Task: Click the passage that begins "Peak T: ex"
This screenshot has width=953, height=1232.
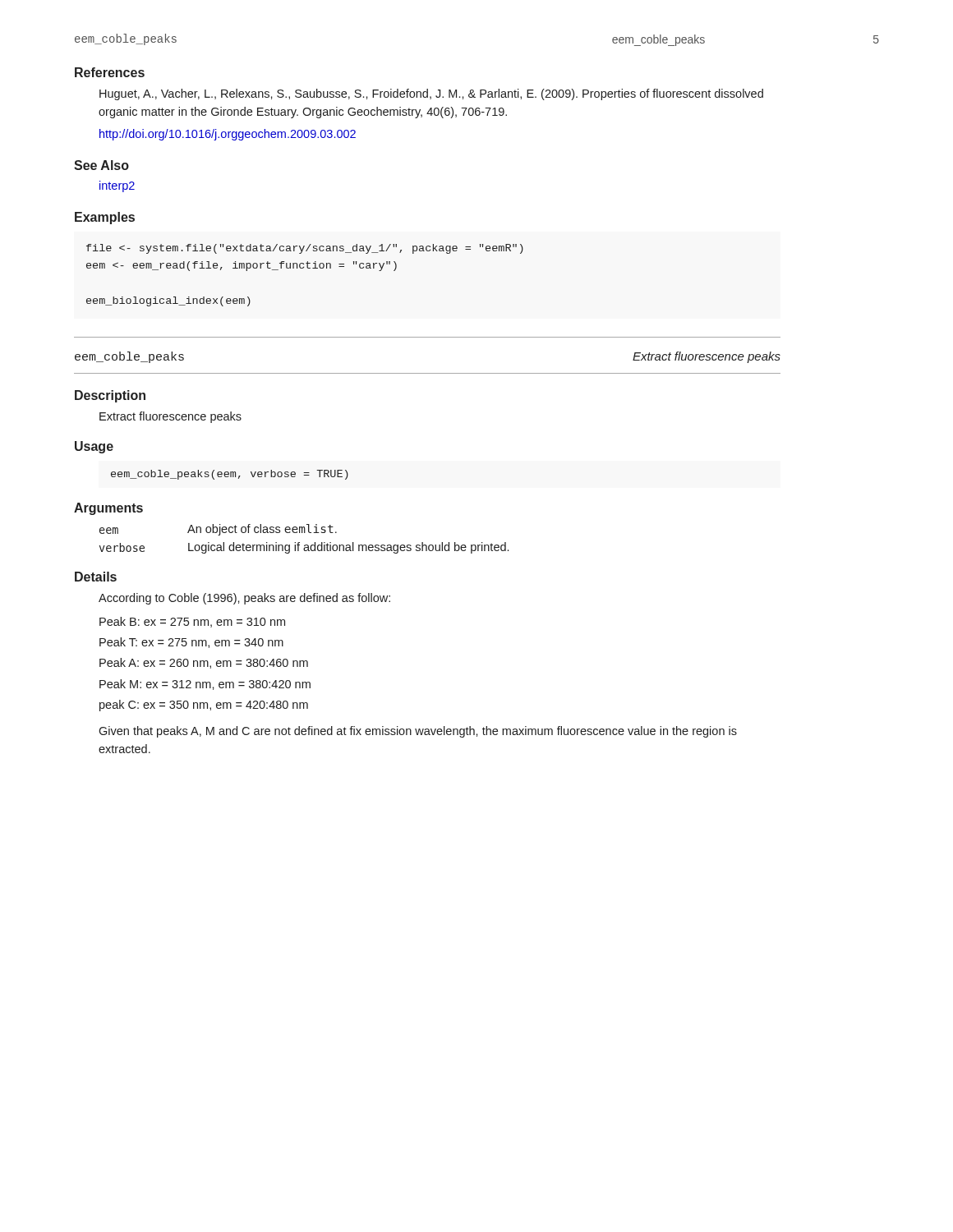Action: pos(191,642)
